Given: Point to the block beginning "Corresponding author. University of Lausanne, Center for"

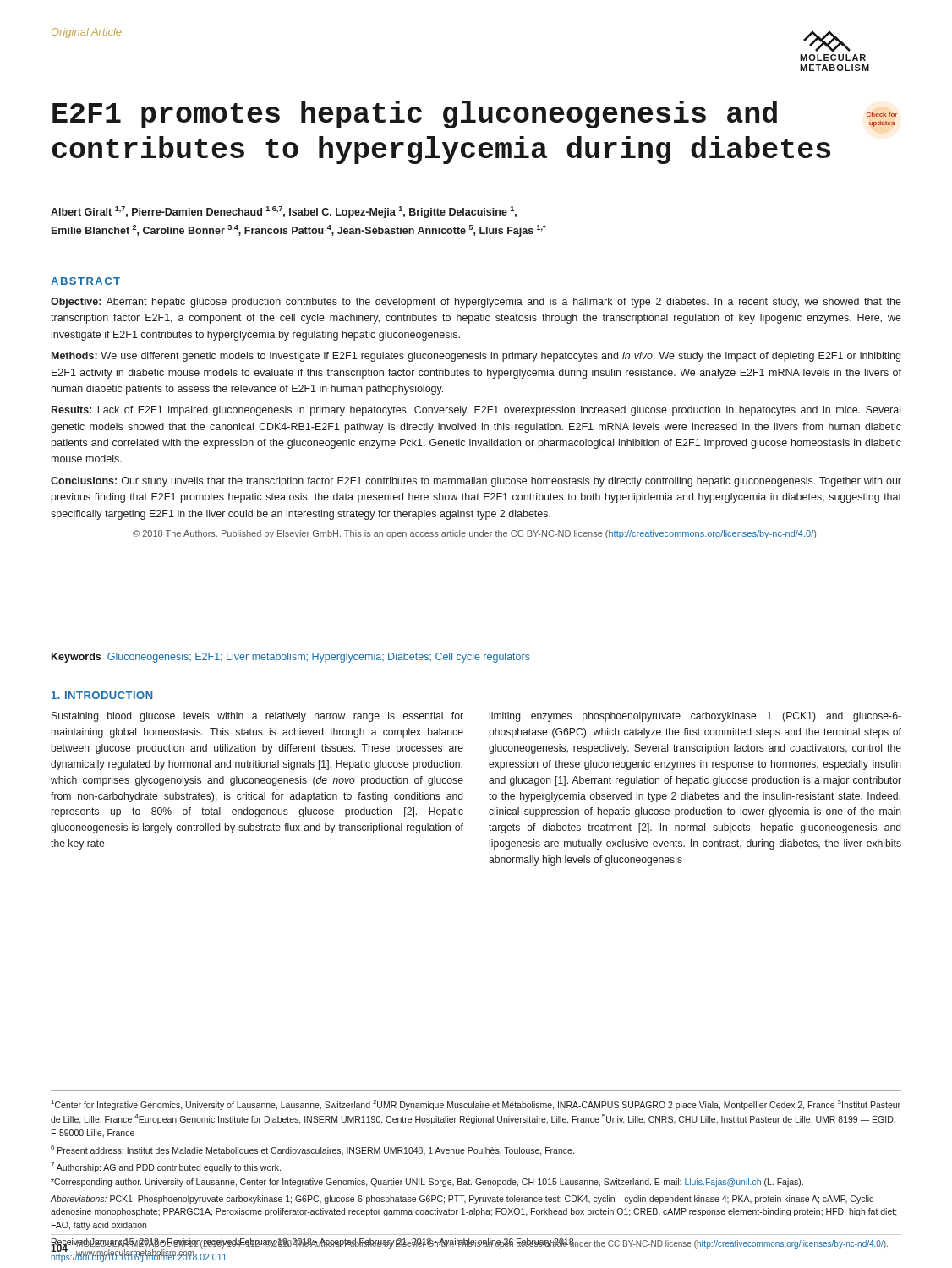Looking at the screenshot, I should click(x=427, y=1182).
